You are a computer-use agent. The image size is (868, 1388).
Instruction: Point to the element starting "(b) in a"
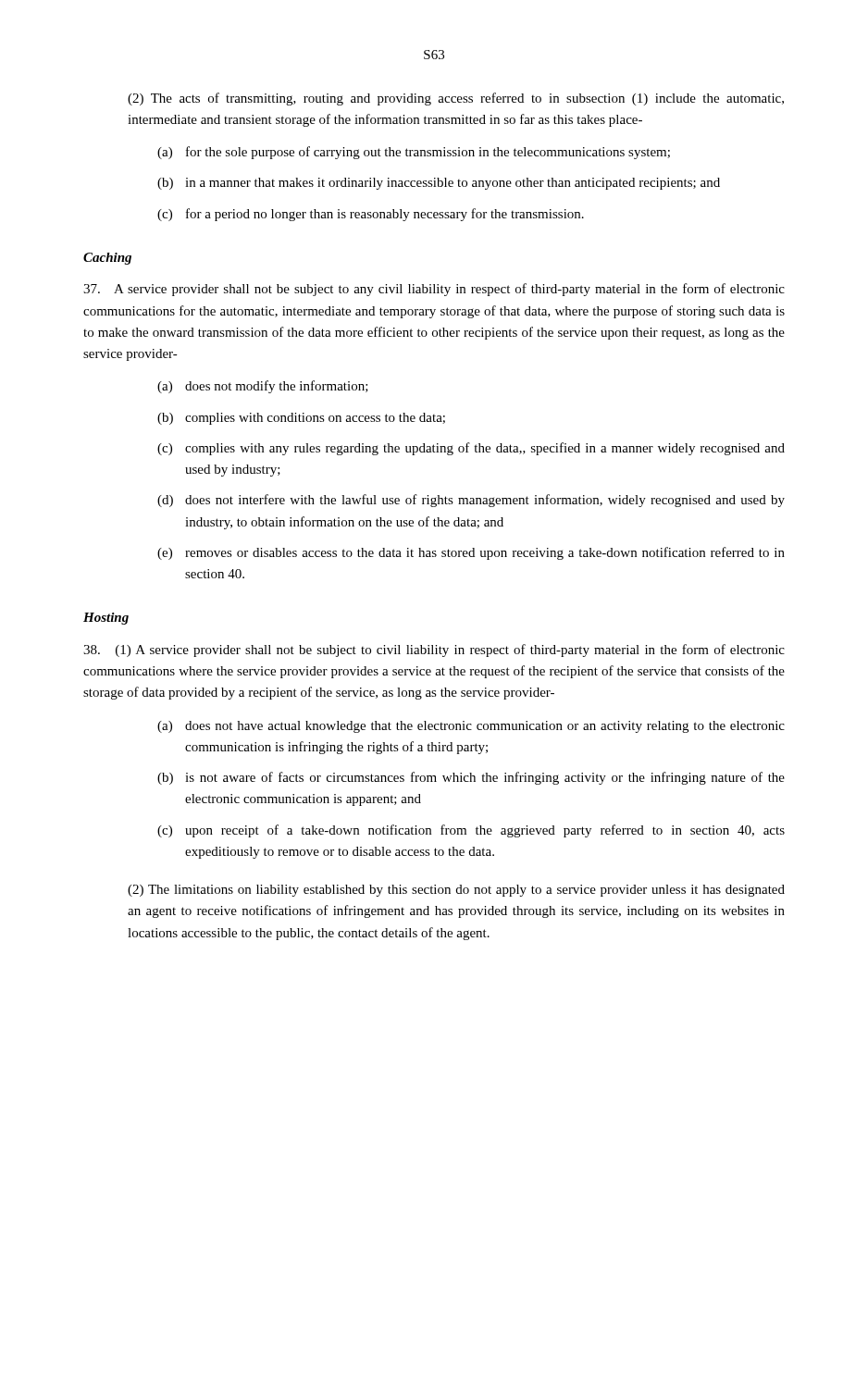[471, 183]
